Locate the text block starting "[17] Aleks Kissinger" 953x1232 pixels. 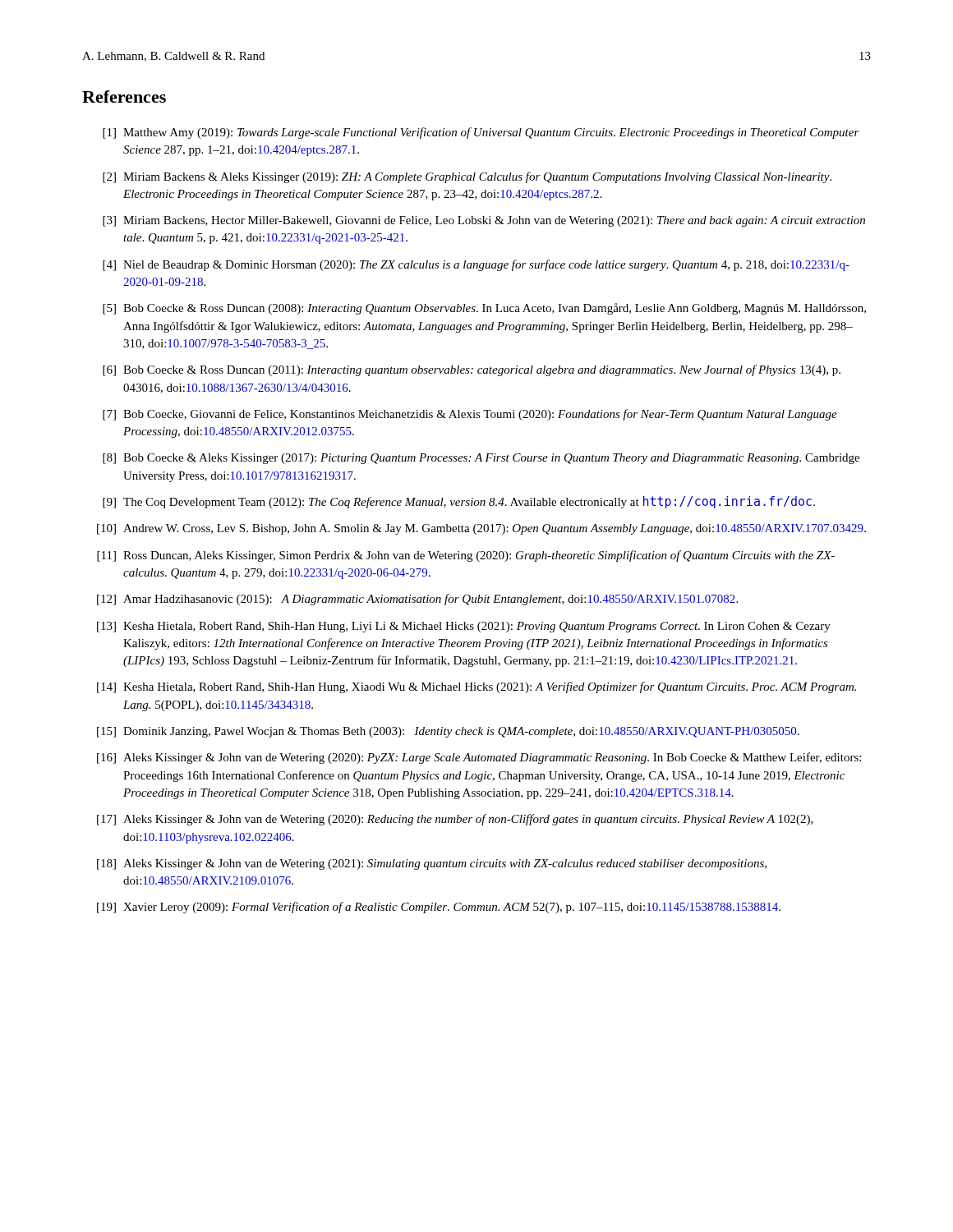tap(476, 828)
